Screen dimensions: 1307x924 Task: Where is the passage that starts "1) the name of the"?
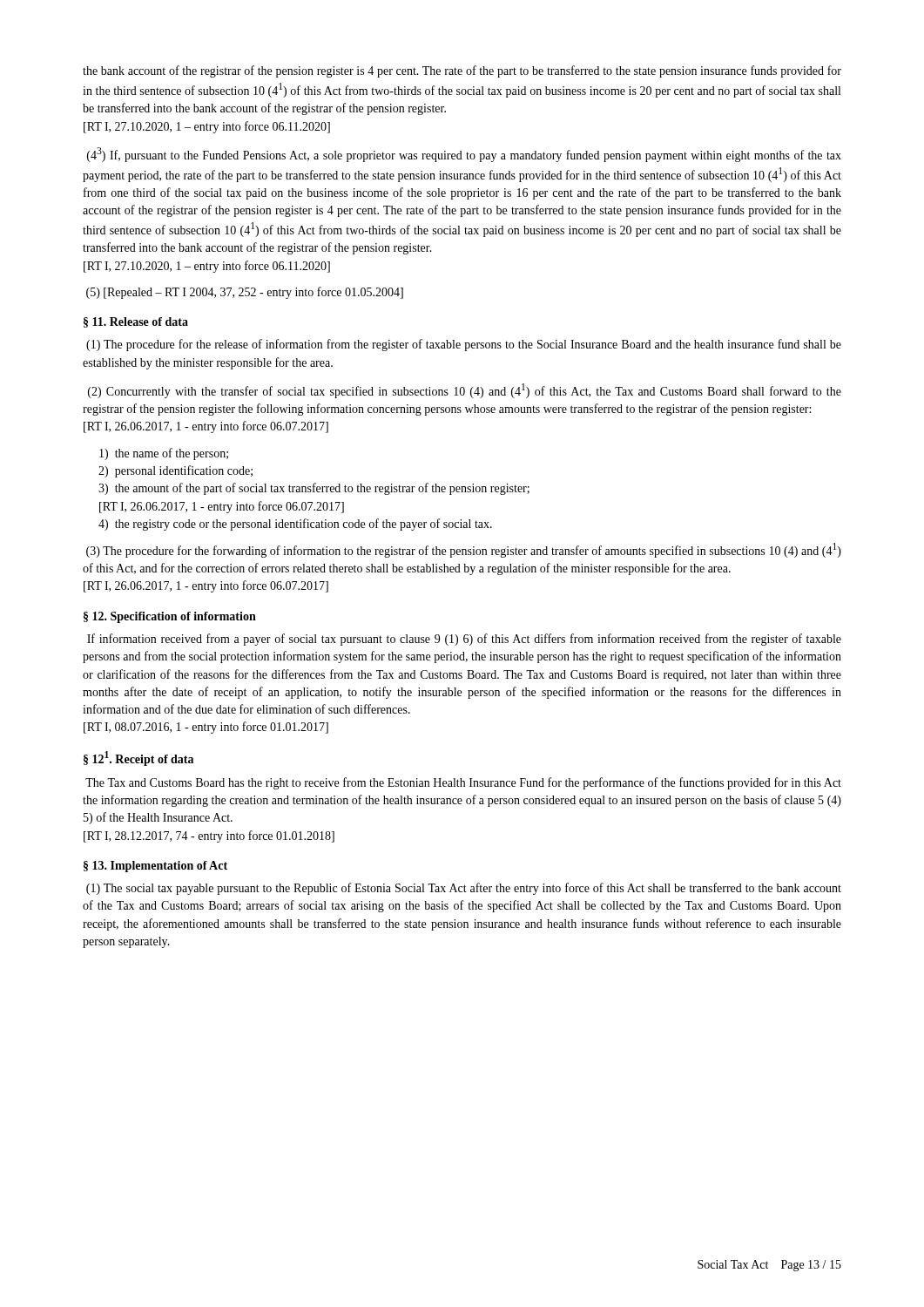pyautogui.click(x=164, y=453)
